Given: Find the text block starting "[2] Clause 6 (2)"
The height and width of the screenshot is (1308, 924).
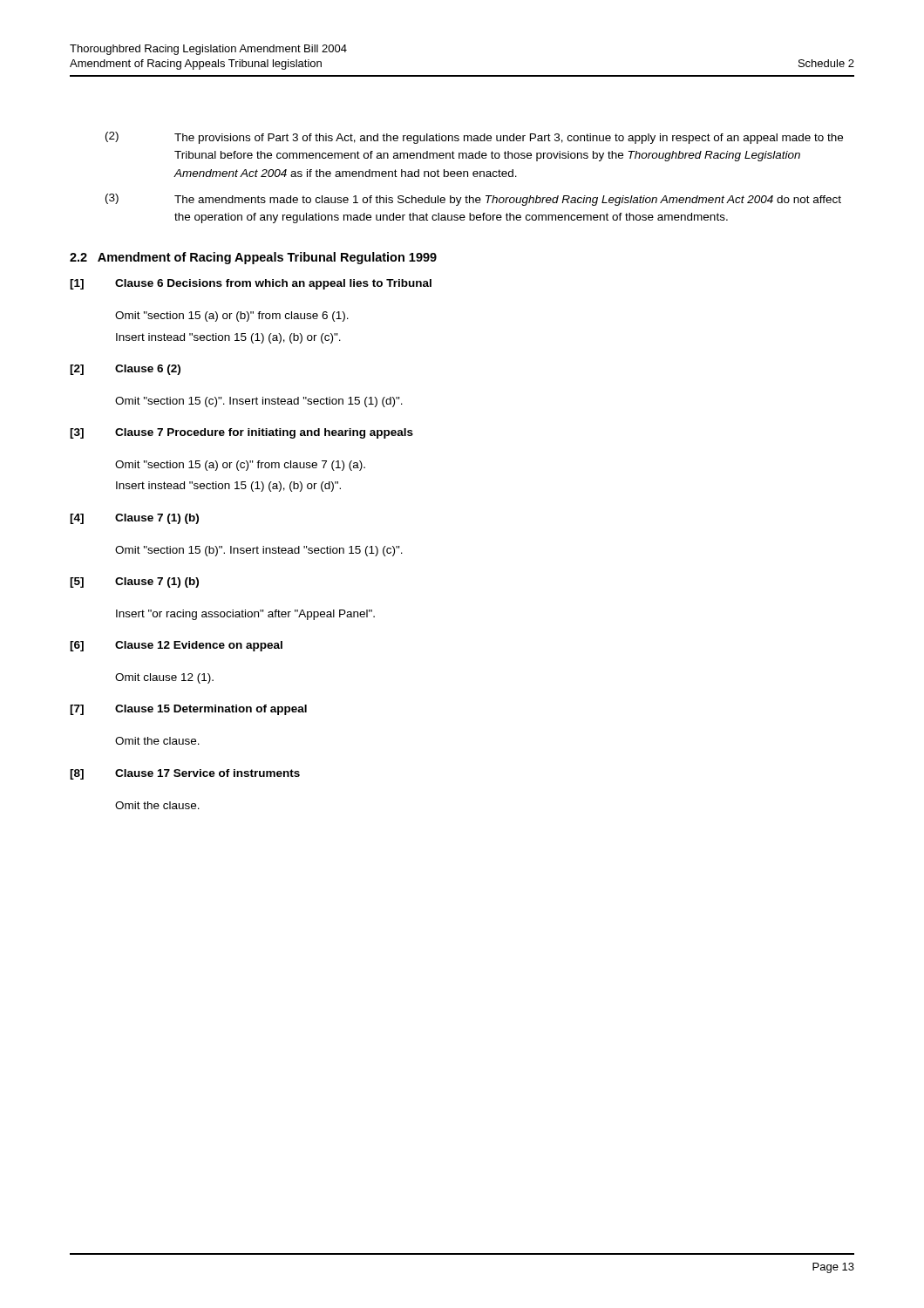Looking at the screenshot, I should coord(125,370).
